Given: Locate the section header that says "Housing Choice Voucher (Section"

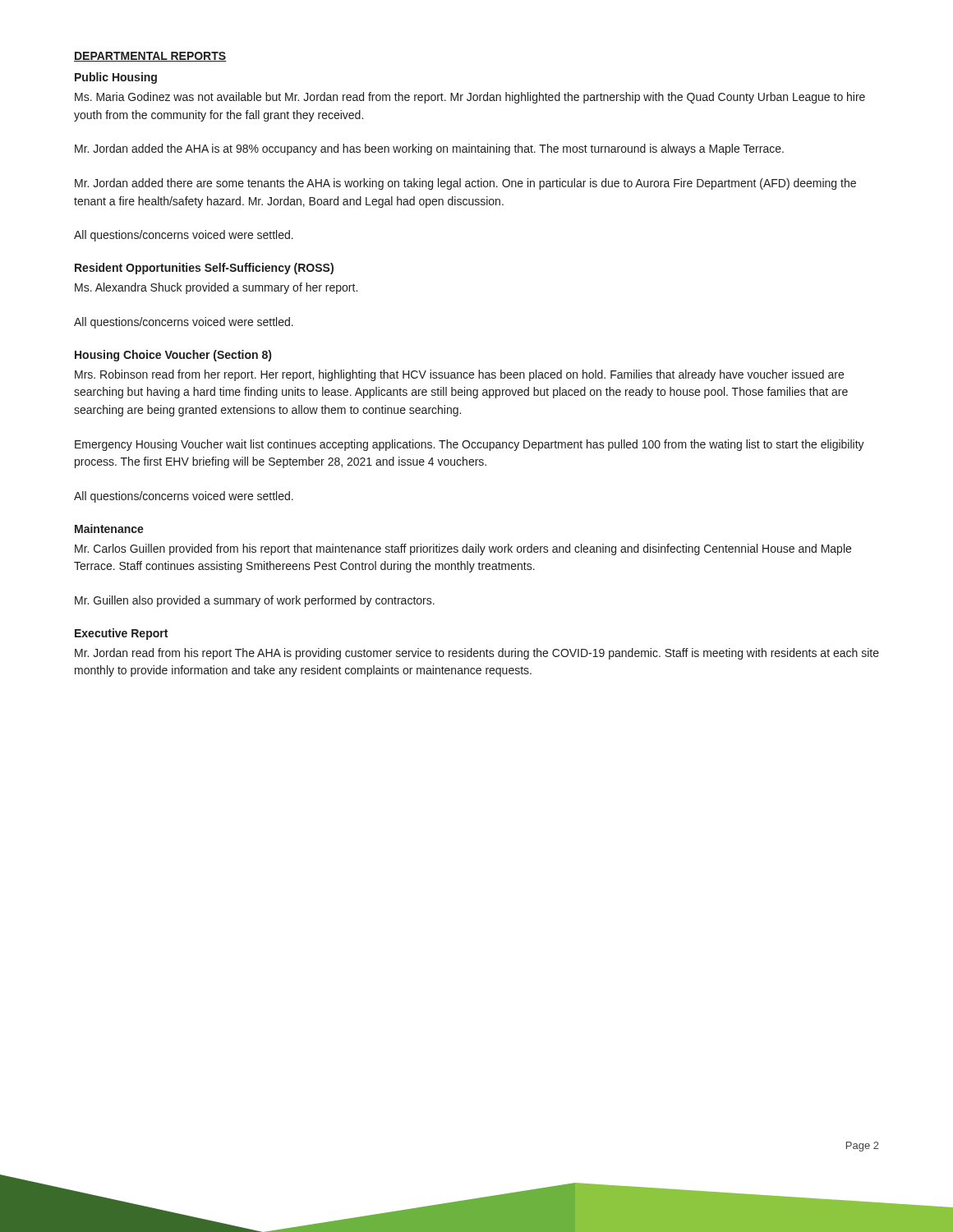Looking at the screenshot, I should tap(173, 354).
